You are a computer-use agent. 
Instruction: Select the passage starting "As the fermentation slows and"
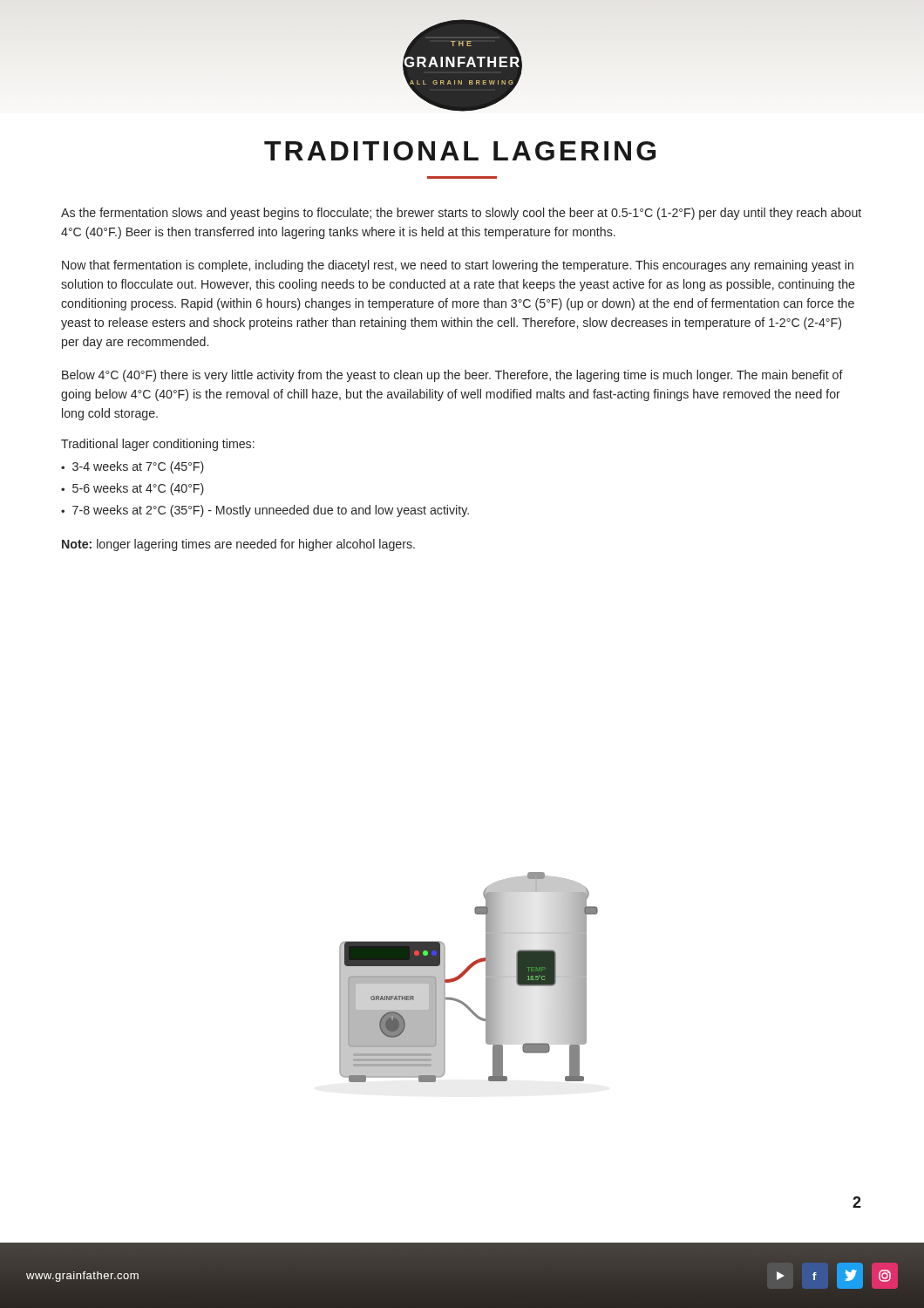click(461, 222)
